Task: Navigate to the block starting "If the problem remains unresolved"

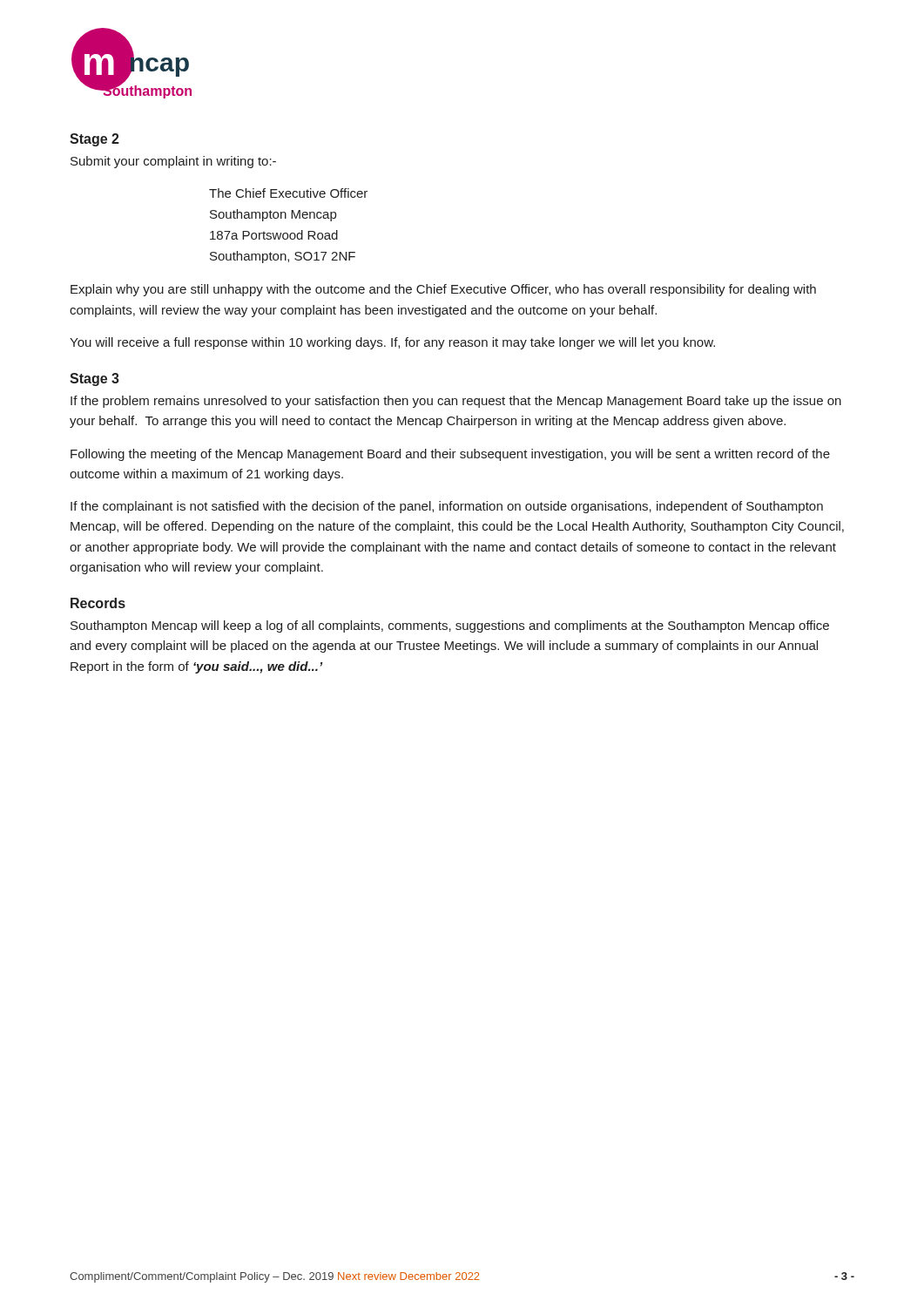Action: (456, 411)
